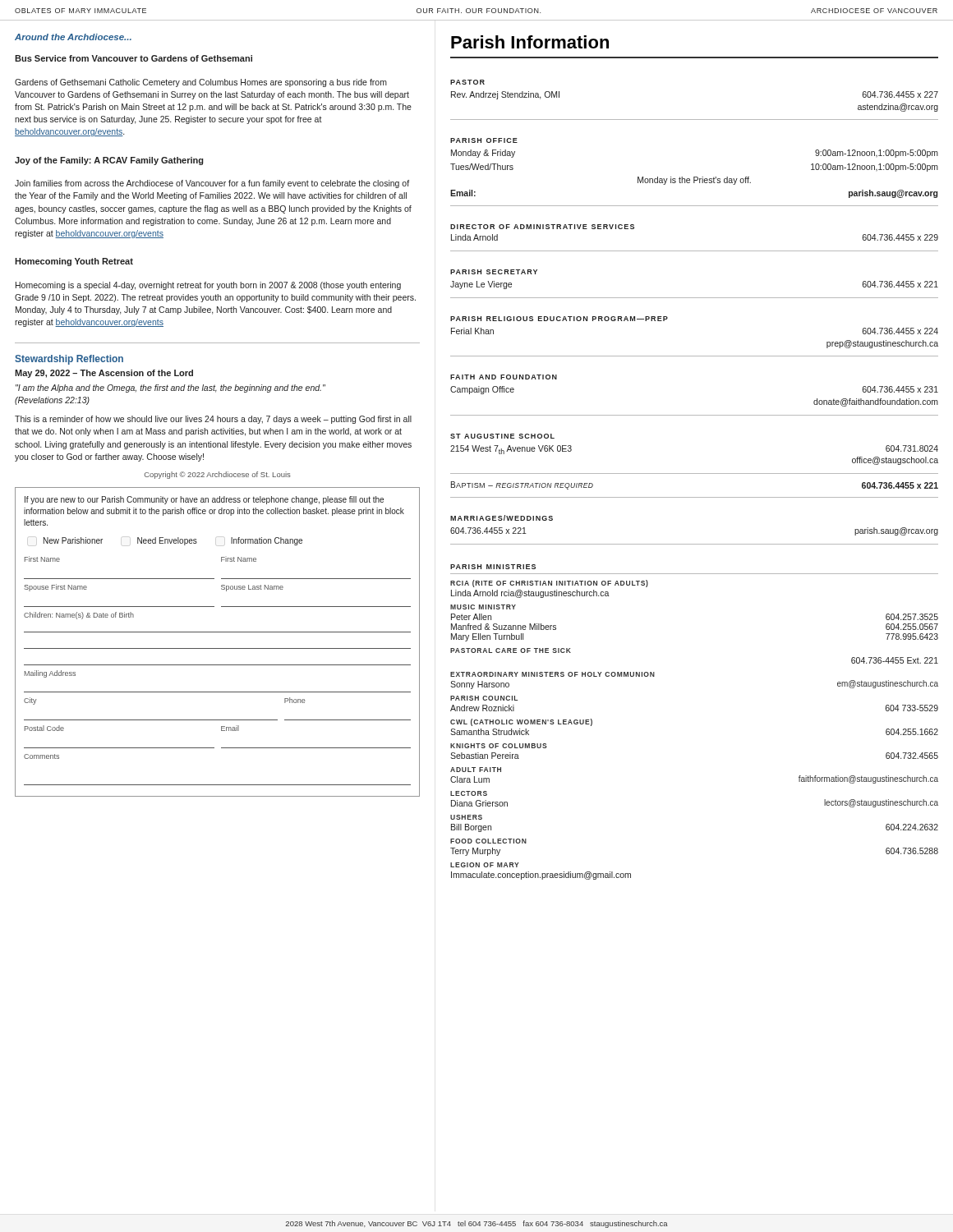Find the region starting "Joy of the"
The height and width of the screenshot is (1232, 953).
[109, 161]
